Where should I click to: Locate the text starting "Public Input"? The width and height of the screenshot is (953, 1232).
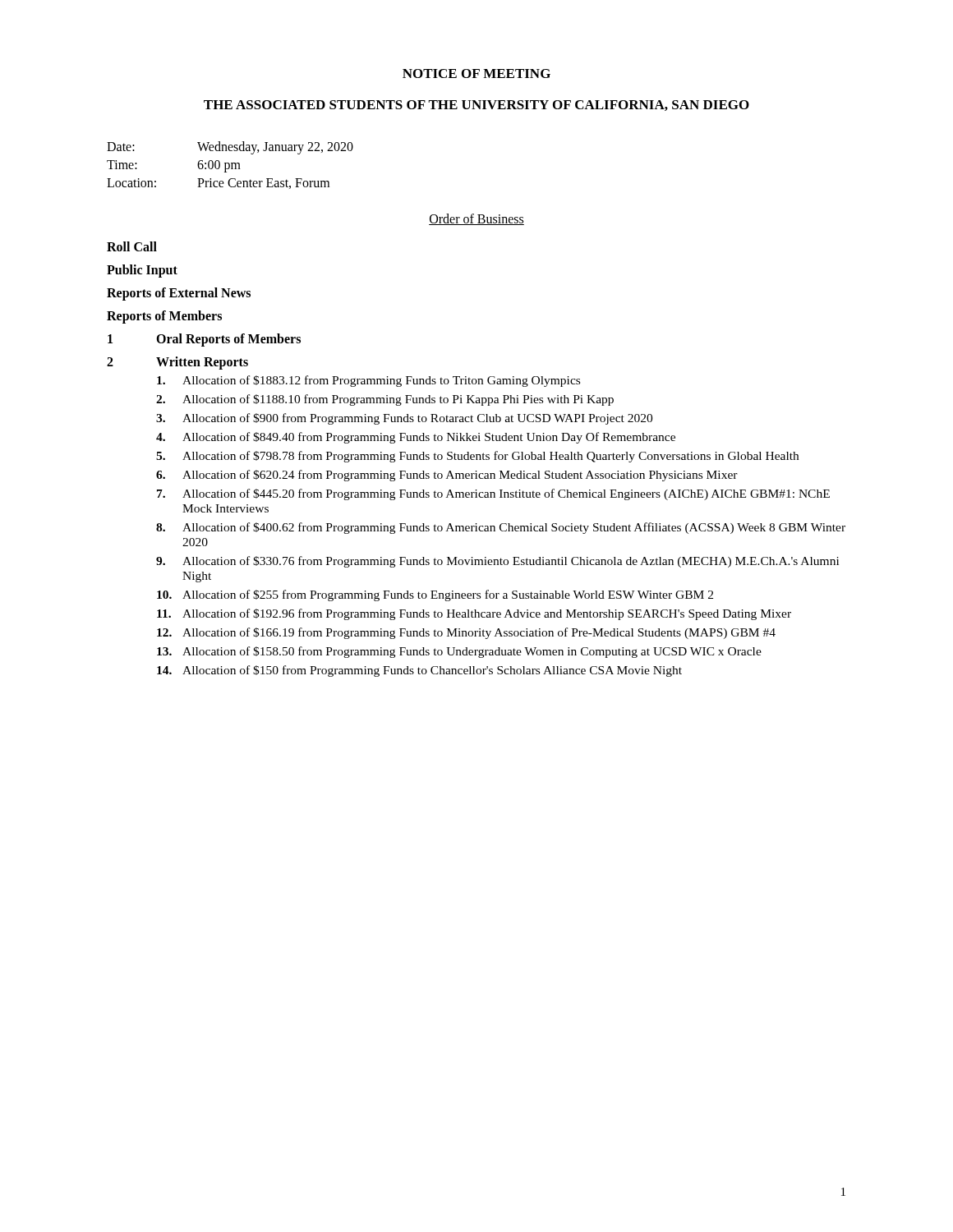pos(142,270)
